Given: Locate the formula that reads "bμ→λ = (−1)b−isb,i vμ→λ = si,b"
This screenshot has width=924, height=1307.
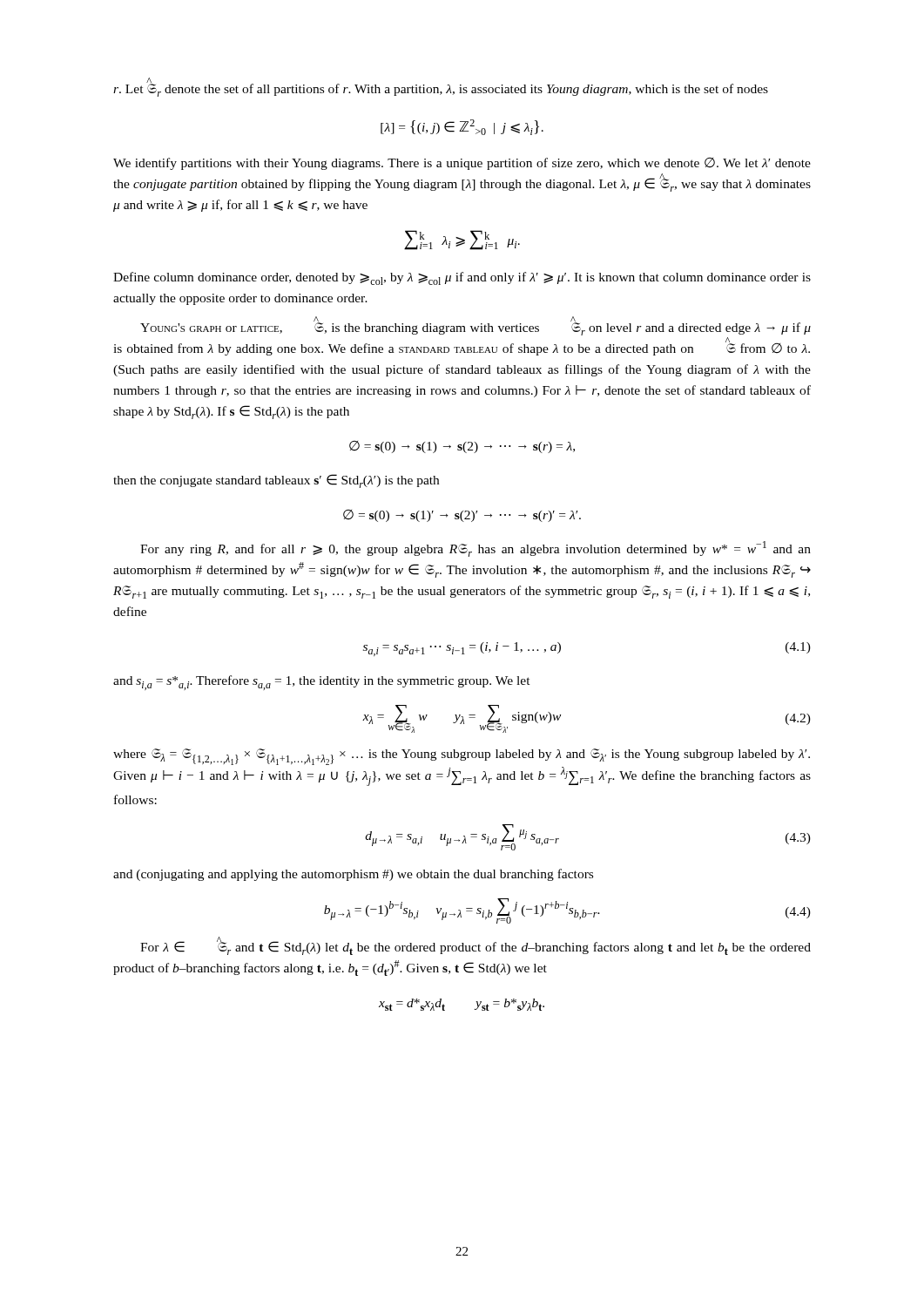Looking at the screenshot, I should pos(462,911).
